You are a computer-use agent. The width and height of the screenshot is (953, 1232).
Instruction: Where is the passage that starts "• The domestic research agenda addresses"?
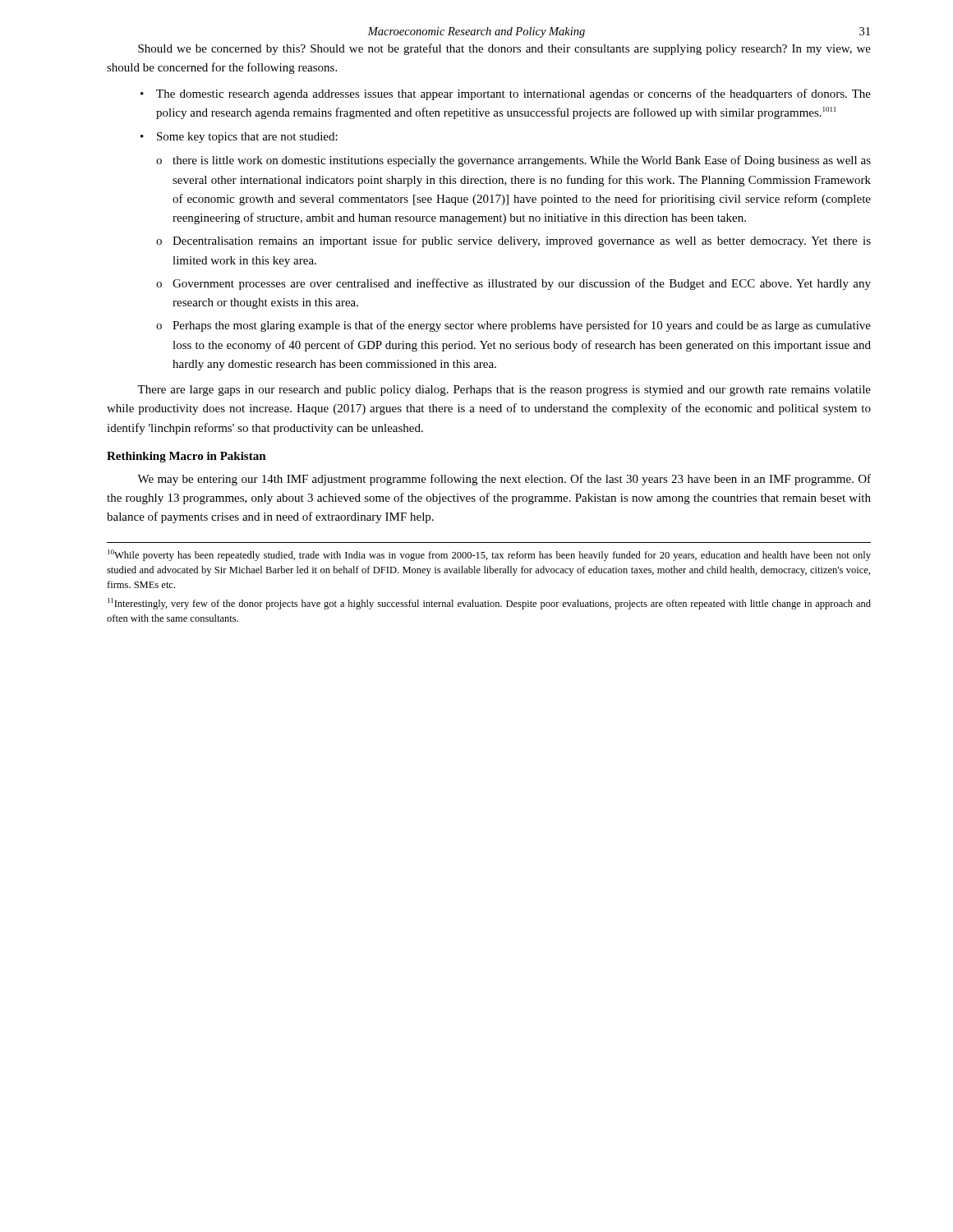[x=505, y=103]
